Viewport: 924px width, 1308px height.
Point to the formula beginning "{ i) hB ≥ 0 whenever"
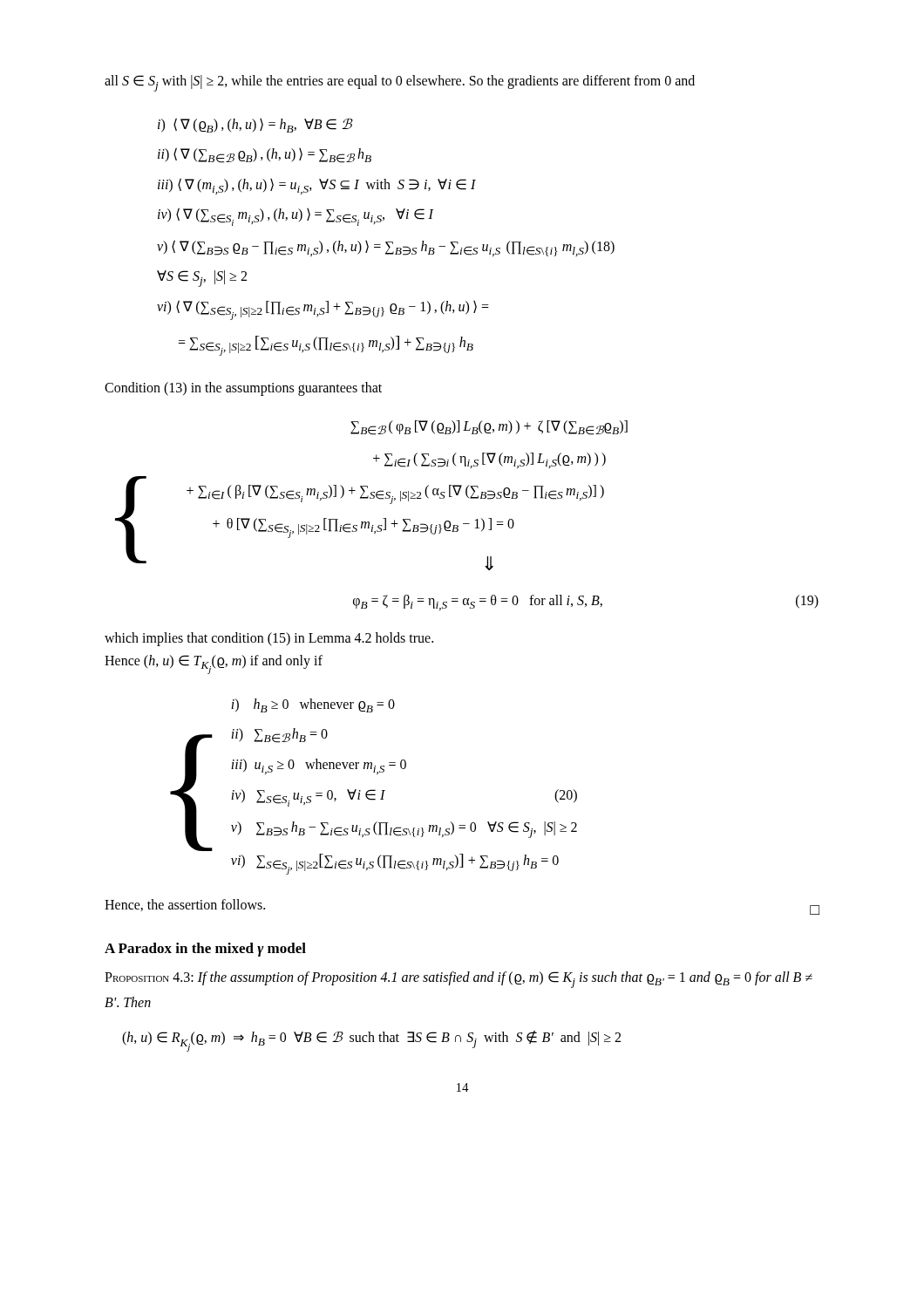[x=368, y=785]
